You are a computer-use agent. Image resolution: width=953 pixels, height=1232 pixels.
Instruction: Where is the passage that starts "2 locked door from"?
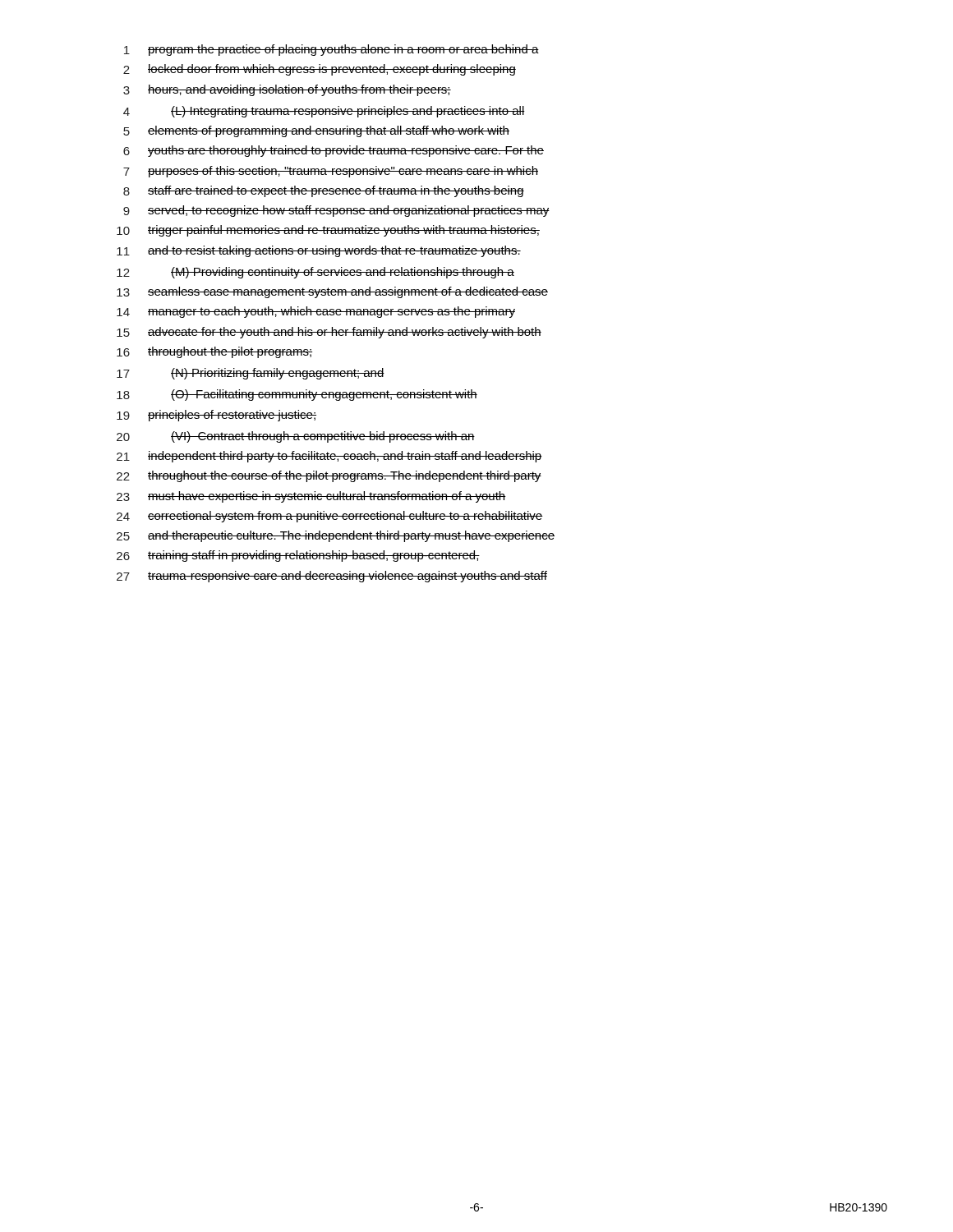click(493, 69)
